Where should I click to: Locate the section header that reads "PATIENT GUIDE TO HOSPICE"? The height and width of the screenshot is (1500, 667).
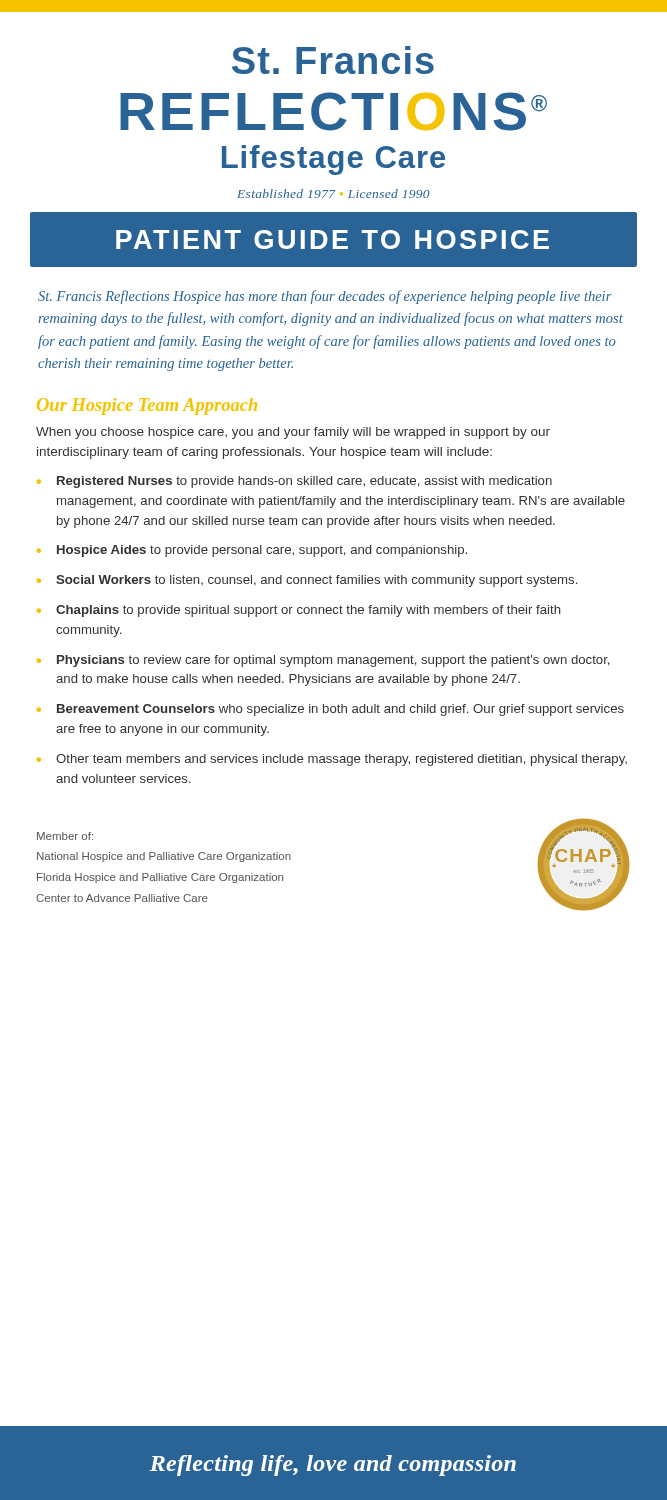(x=334, y=240)
